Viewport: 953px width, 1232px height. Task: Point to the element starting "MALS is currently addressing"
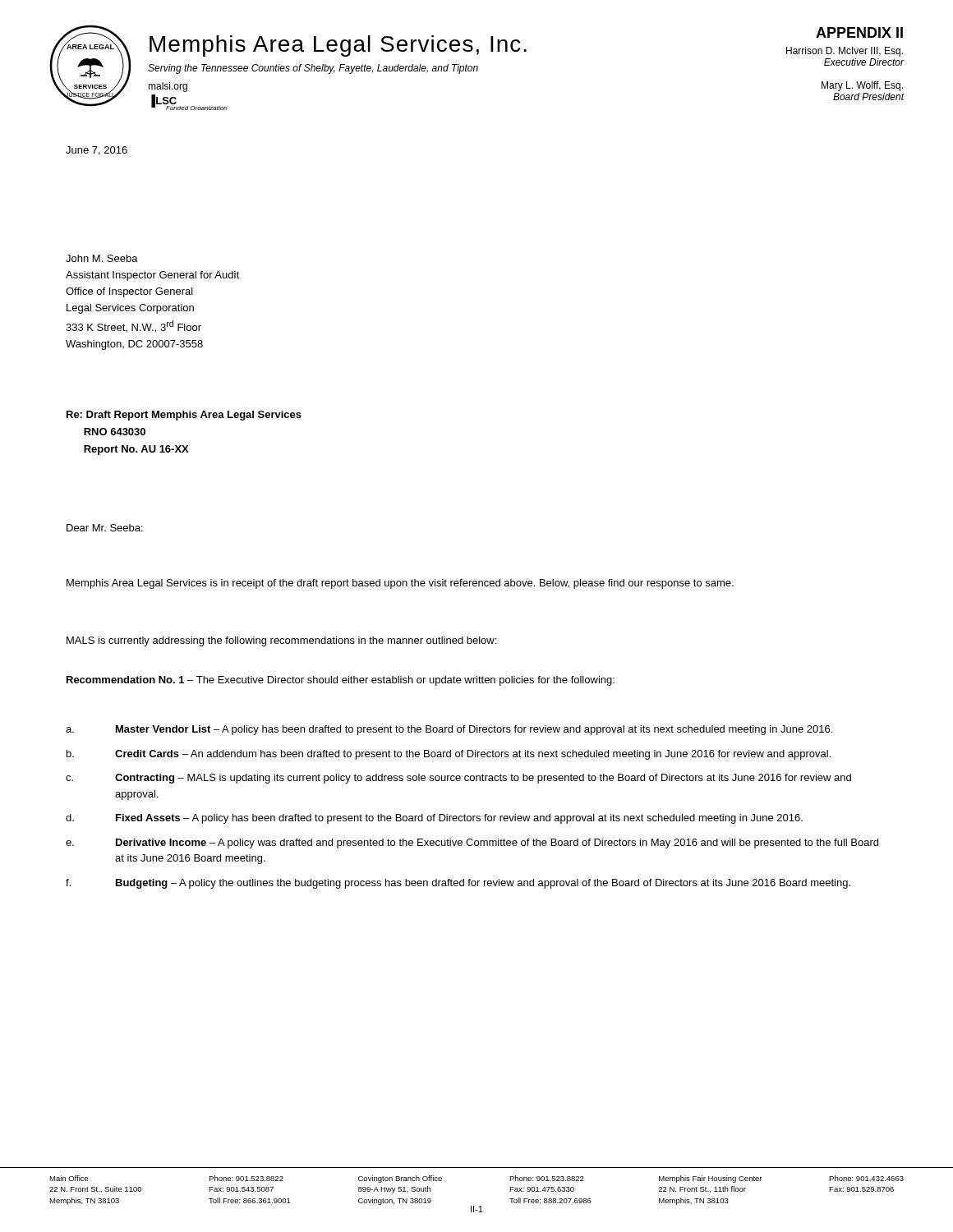[282, 640]
